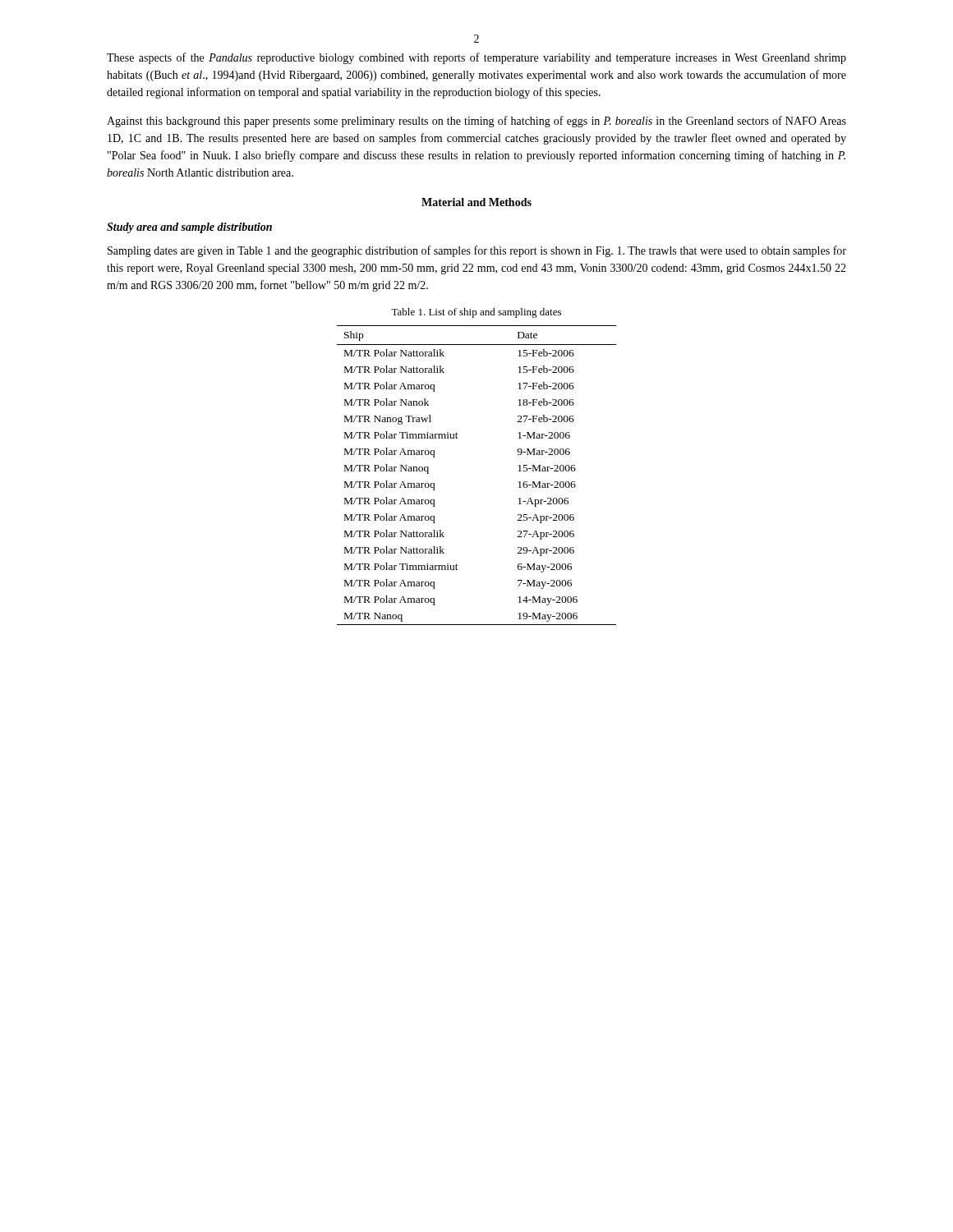Select the table that reads "M/TR Polar Amaroq"
This screenshot has width=953, height=1232.
476,475
